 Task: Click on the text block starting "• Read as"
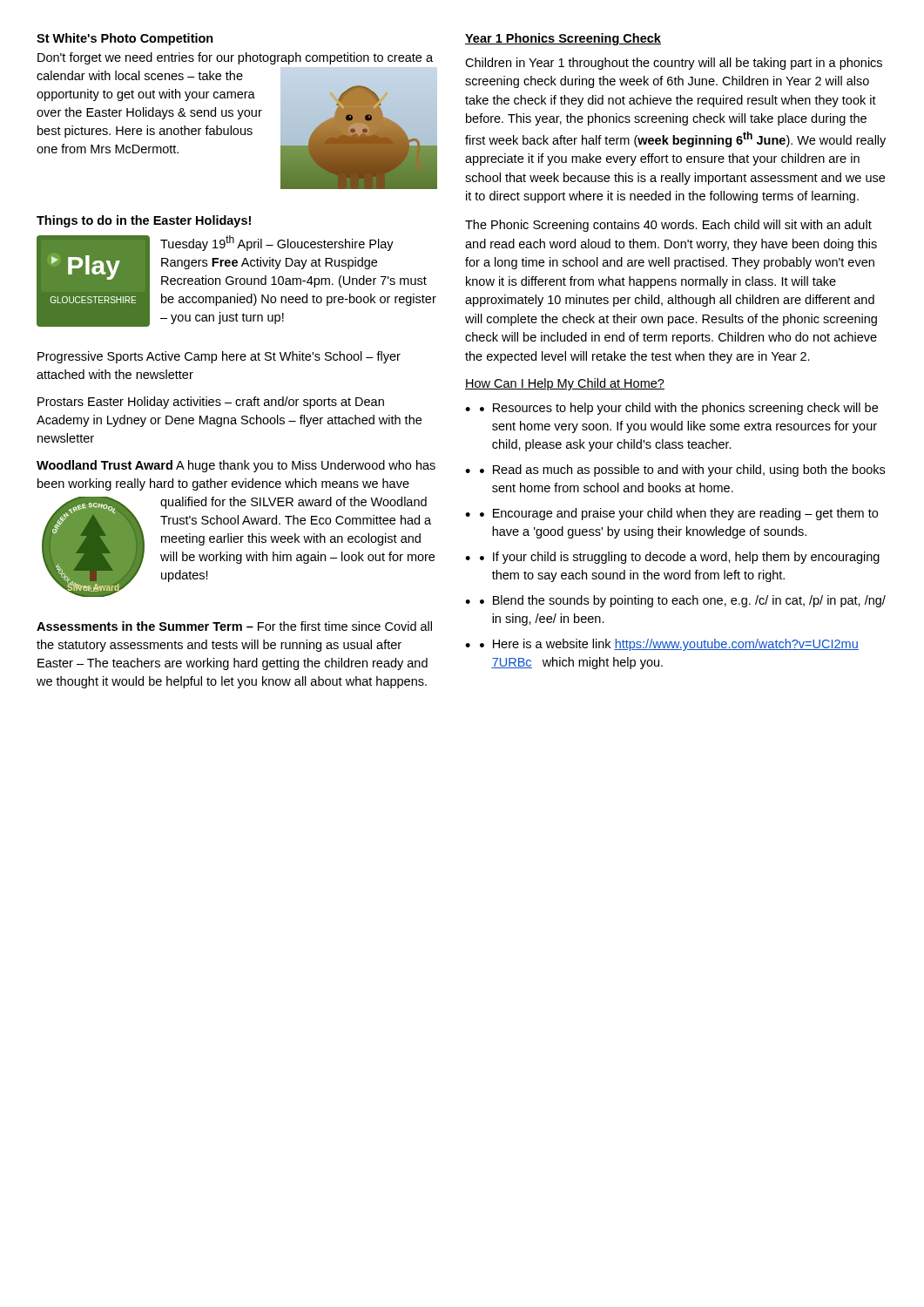coord(683,479)
